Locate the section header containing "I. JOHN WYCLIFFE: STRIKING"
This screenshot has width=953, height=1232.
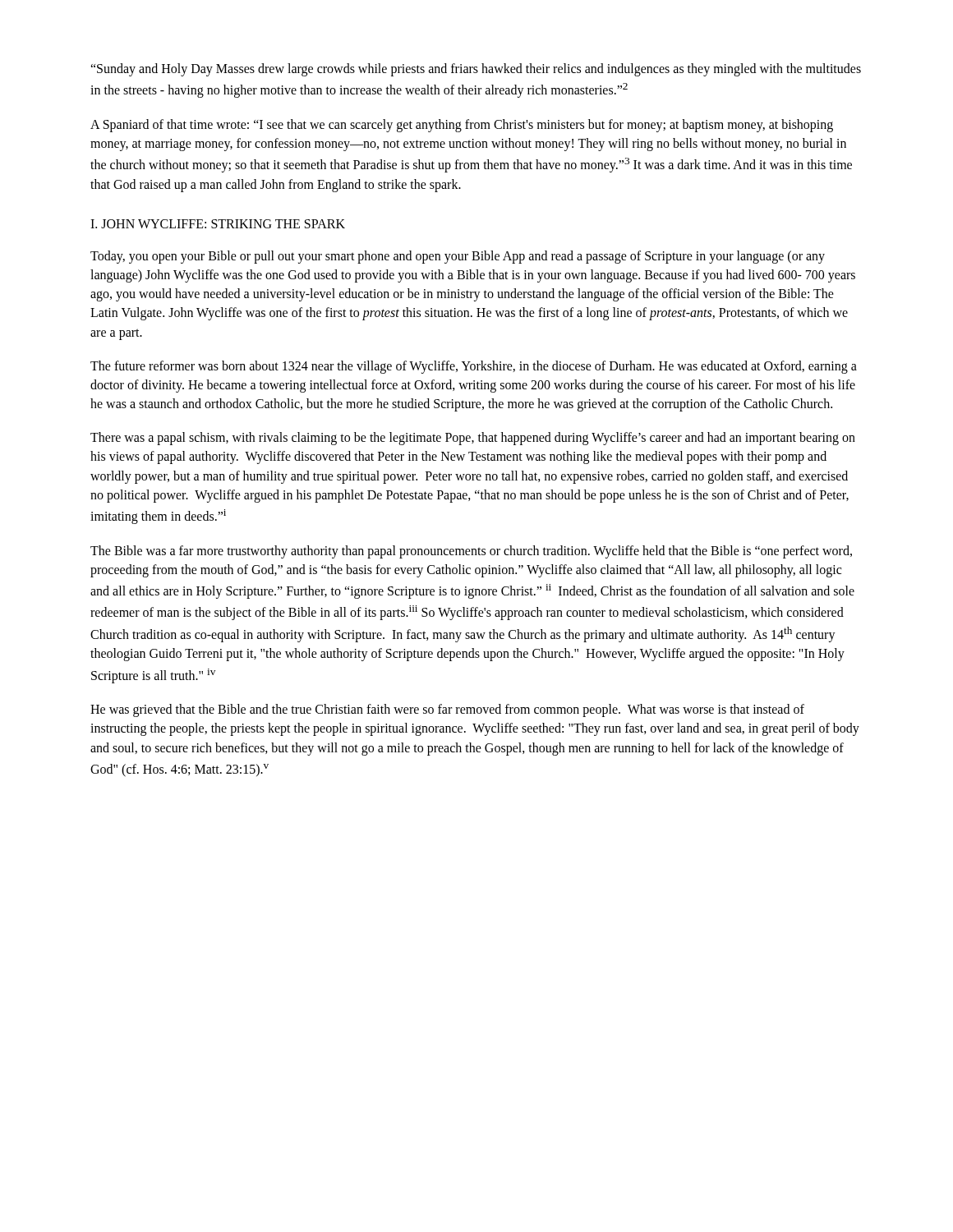[218, 224]
